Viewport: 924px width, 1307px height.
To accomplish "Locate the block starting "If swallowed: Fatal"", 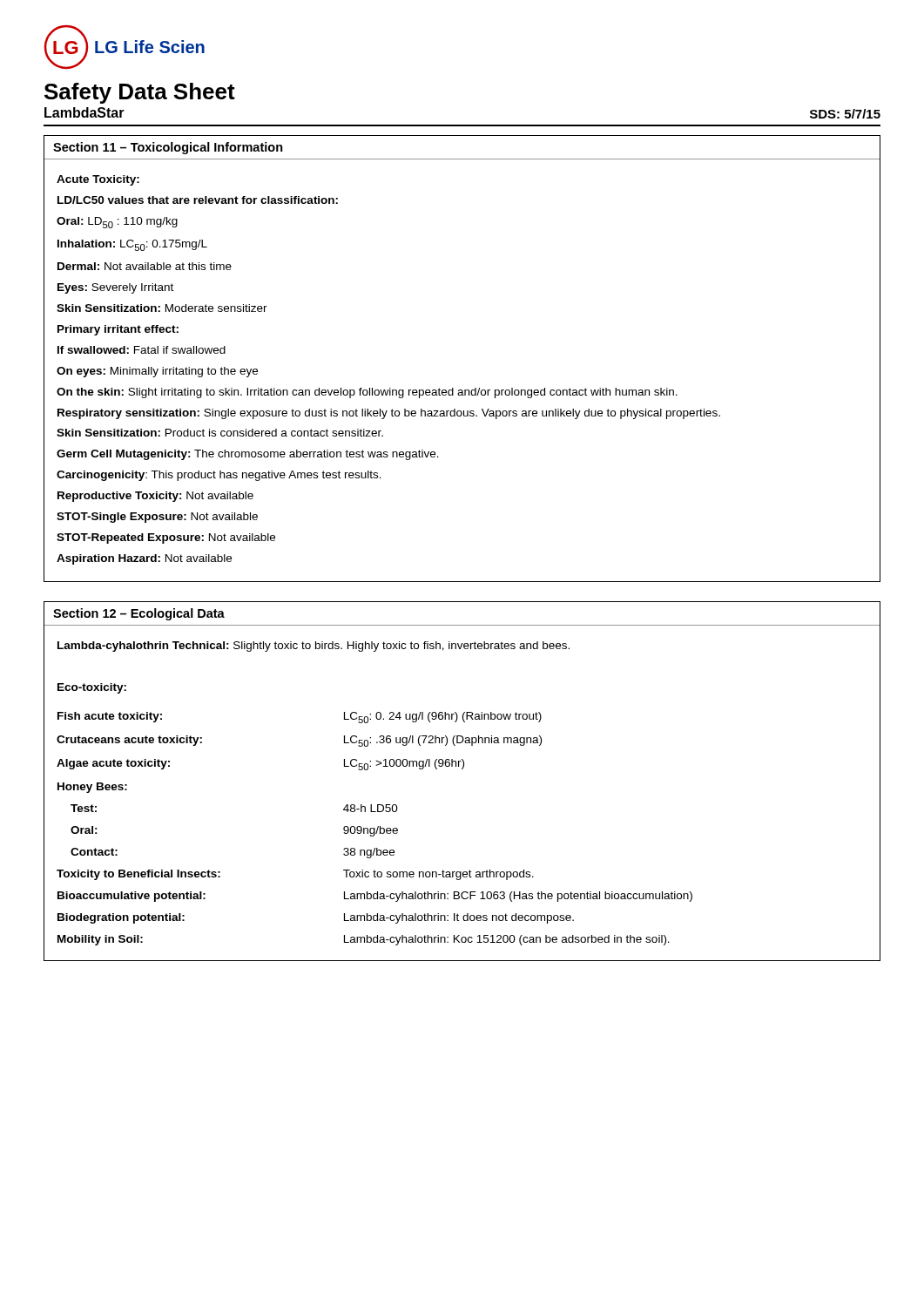I will click(x=141, y=350).
